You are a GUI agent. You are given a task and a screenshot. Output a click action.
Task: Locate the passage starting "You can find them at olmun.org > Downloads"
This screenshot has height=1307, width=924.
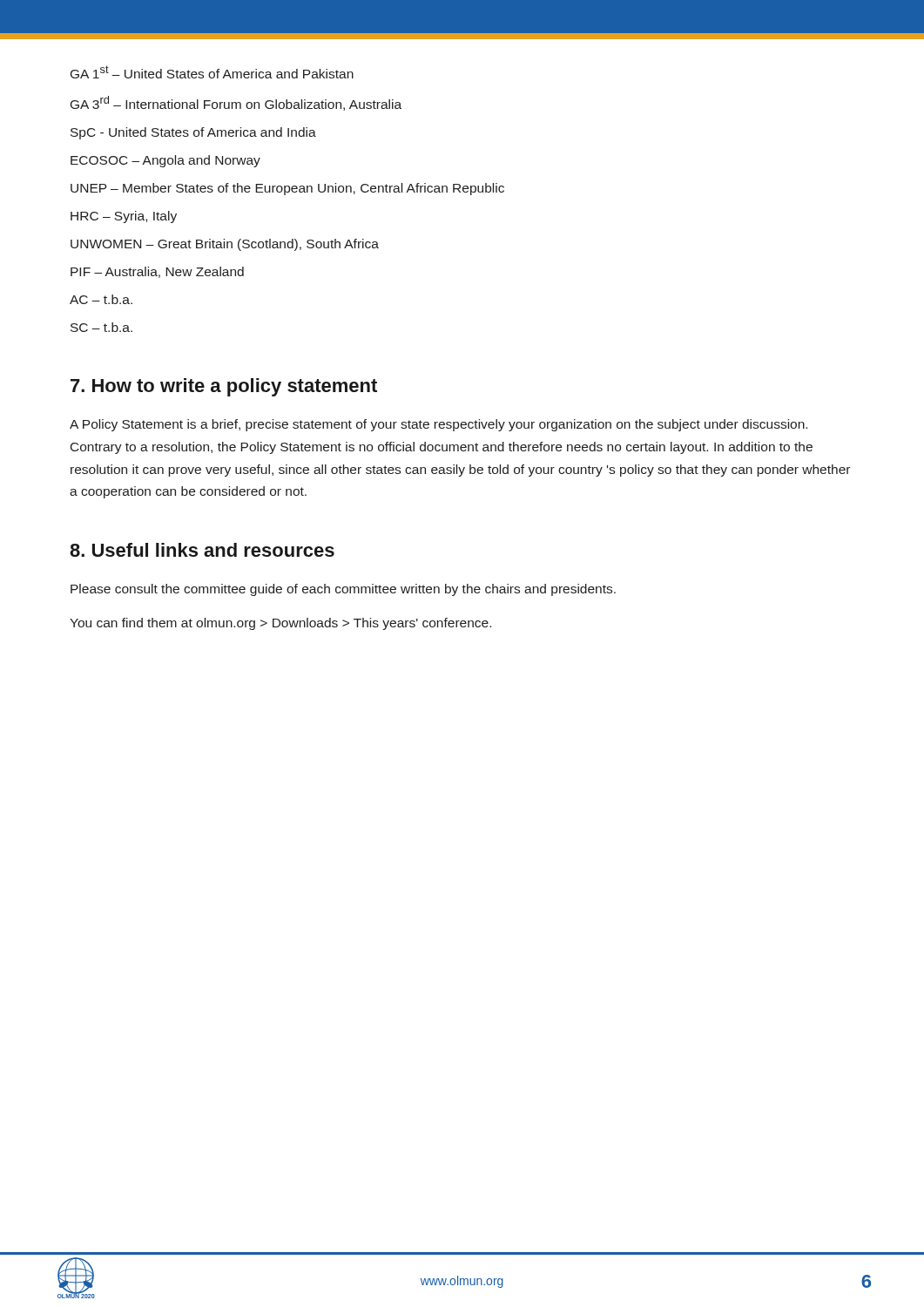tap(281, 623)
